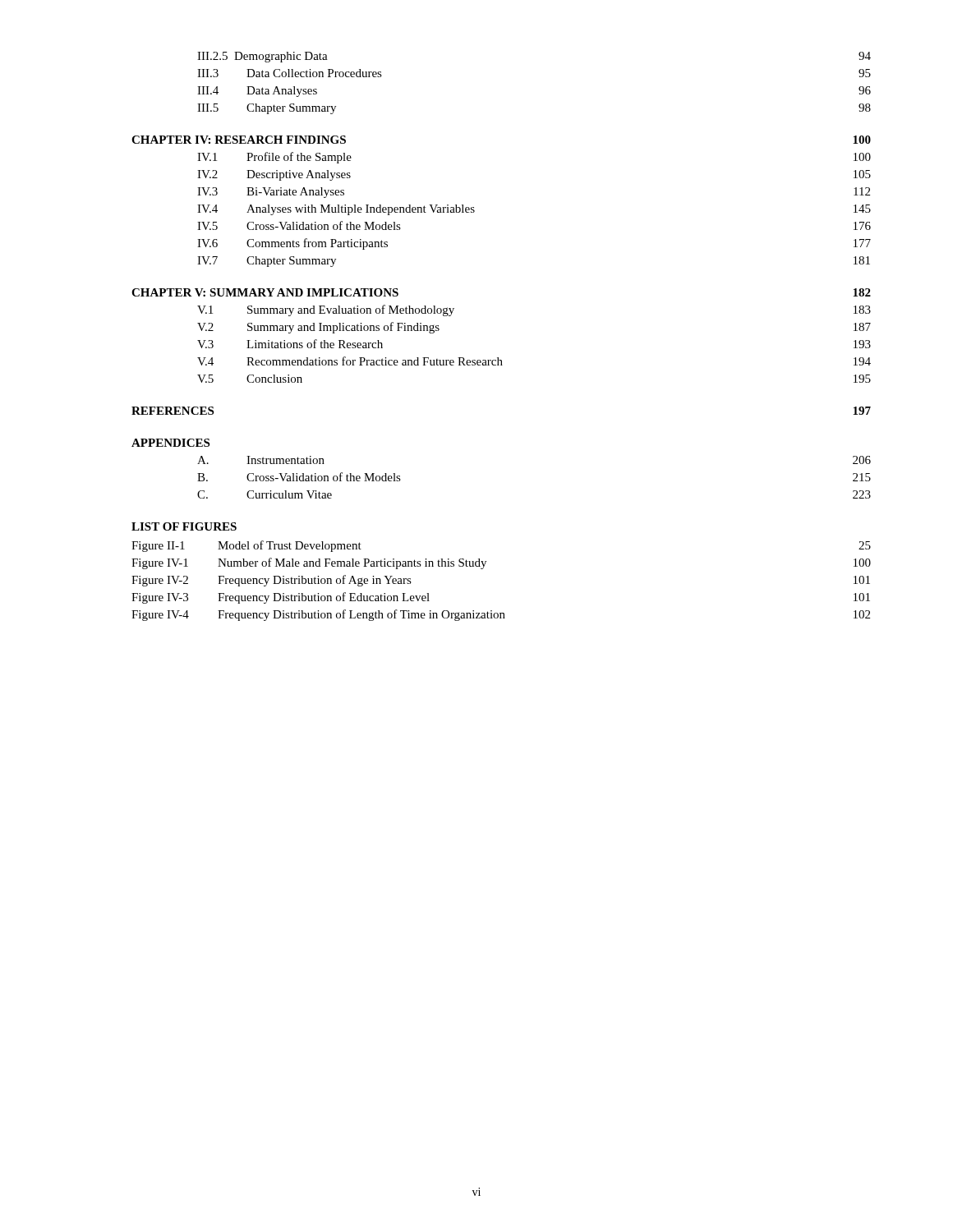
Task: Select the region starting "IV.4 Analyses with Multiple Independent"
Action: (359, 210)
